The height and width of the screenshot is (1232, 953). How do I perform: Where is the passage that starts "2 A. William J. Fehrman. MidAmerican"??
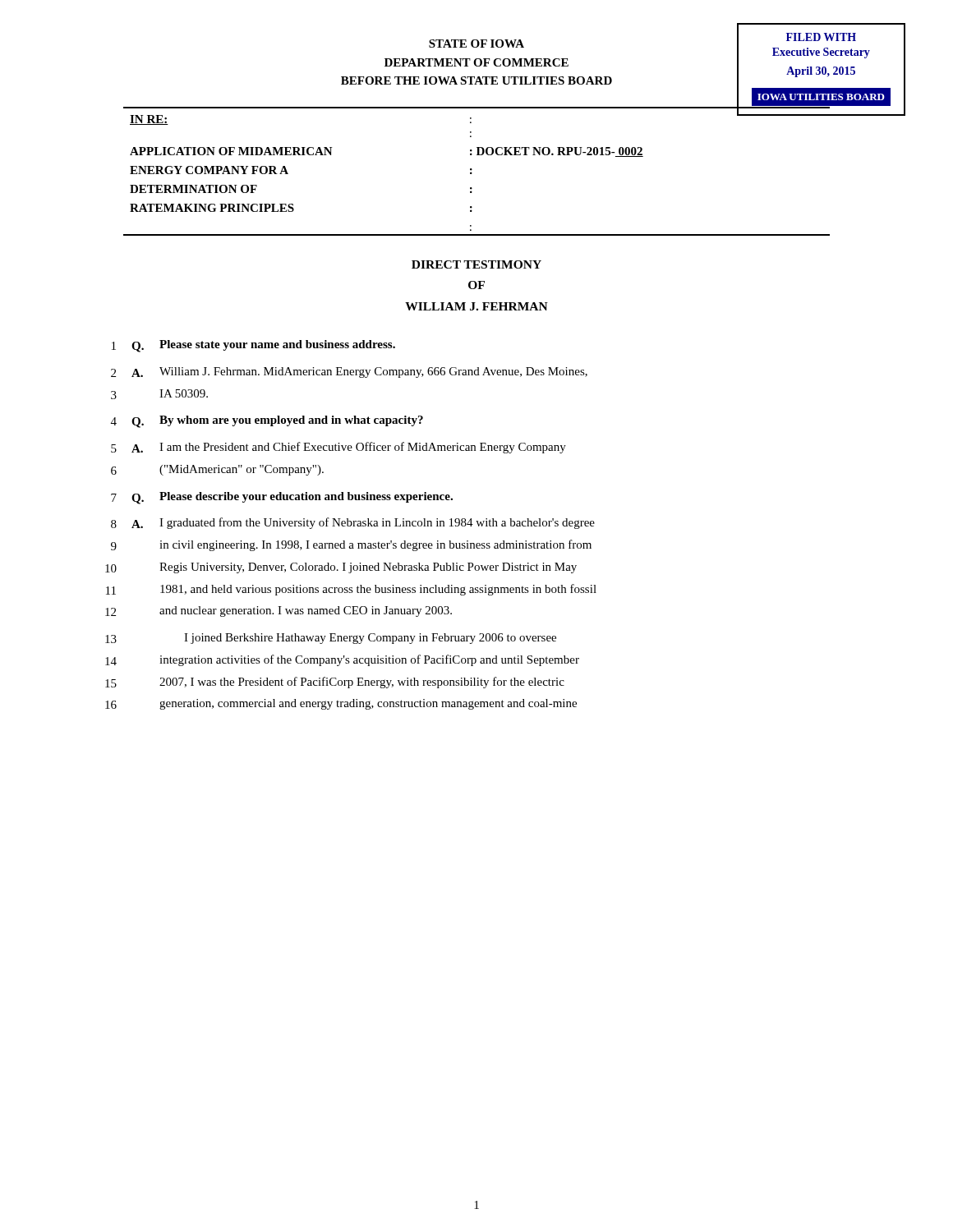pos(476,372)
